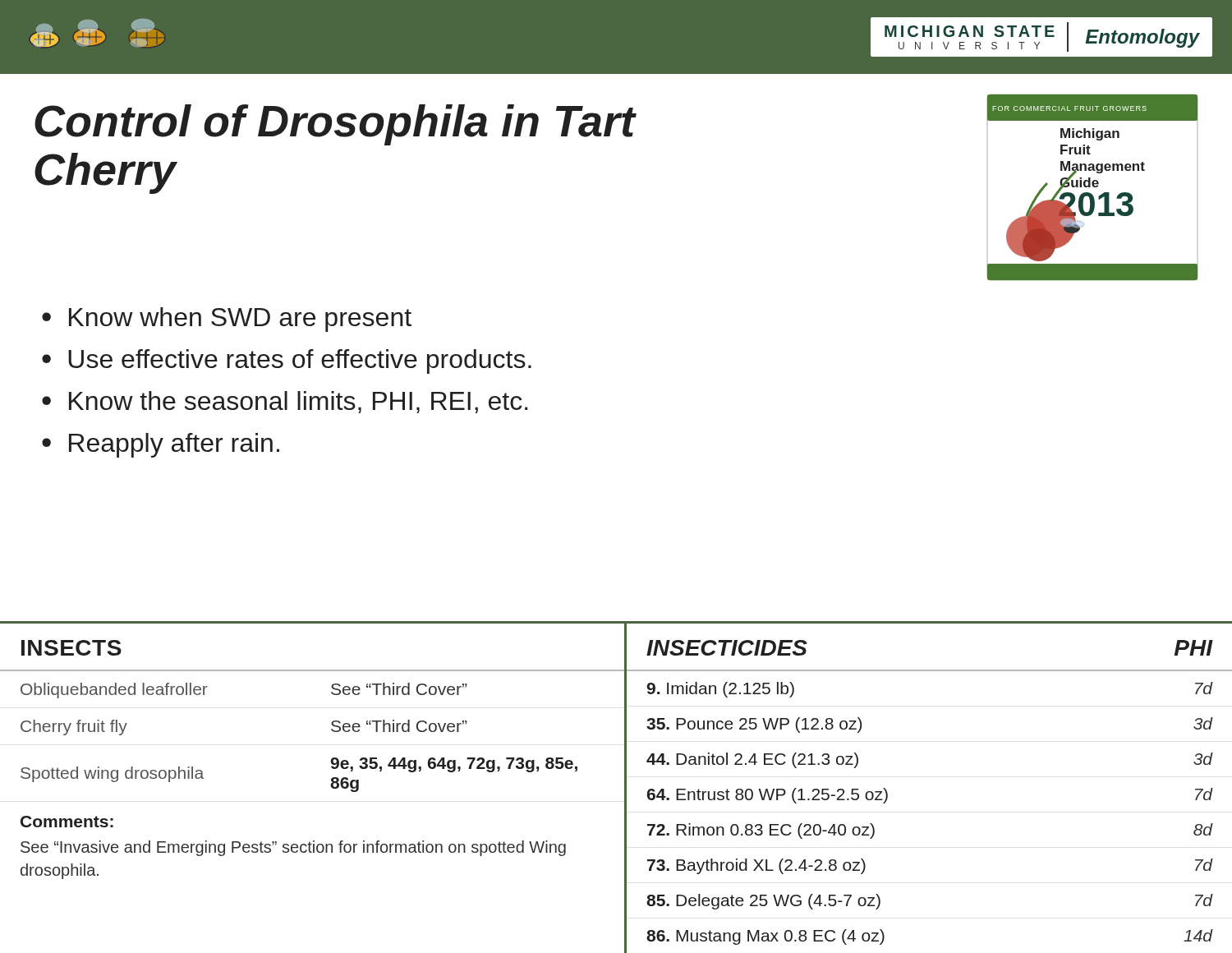The image size is (1232, 953).
Task: Click on the list item containing "• Know the seasonal limits, PHI,"
Action: [x=285, y=401]
